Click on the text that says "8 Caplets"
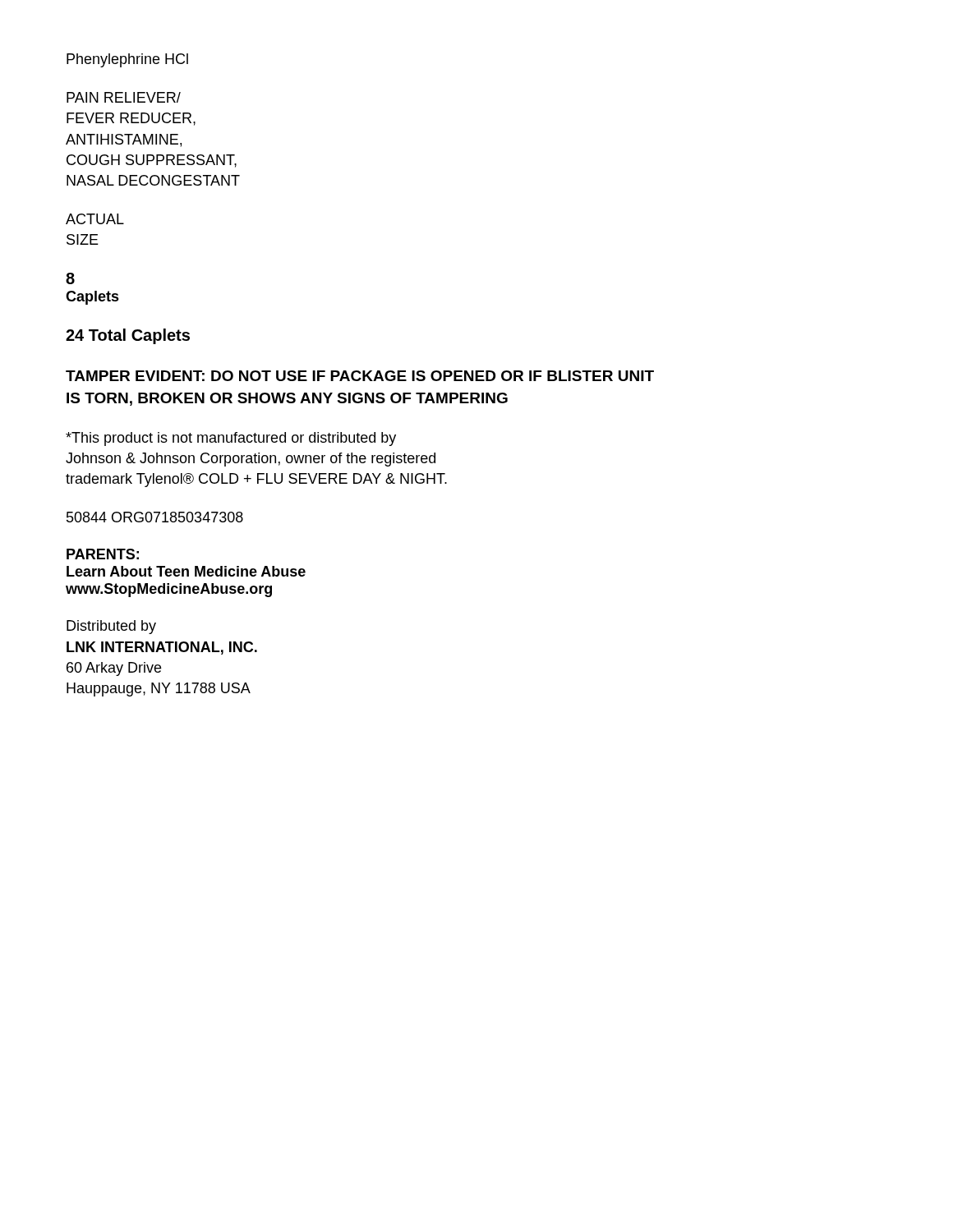 click(92, 287)
